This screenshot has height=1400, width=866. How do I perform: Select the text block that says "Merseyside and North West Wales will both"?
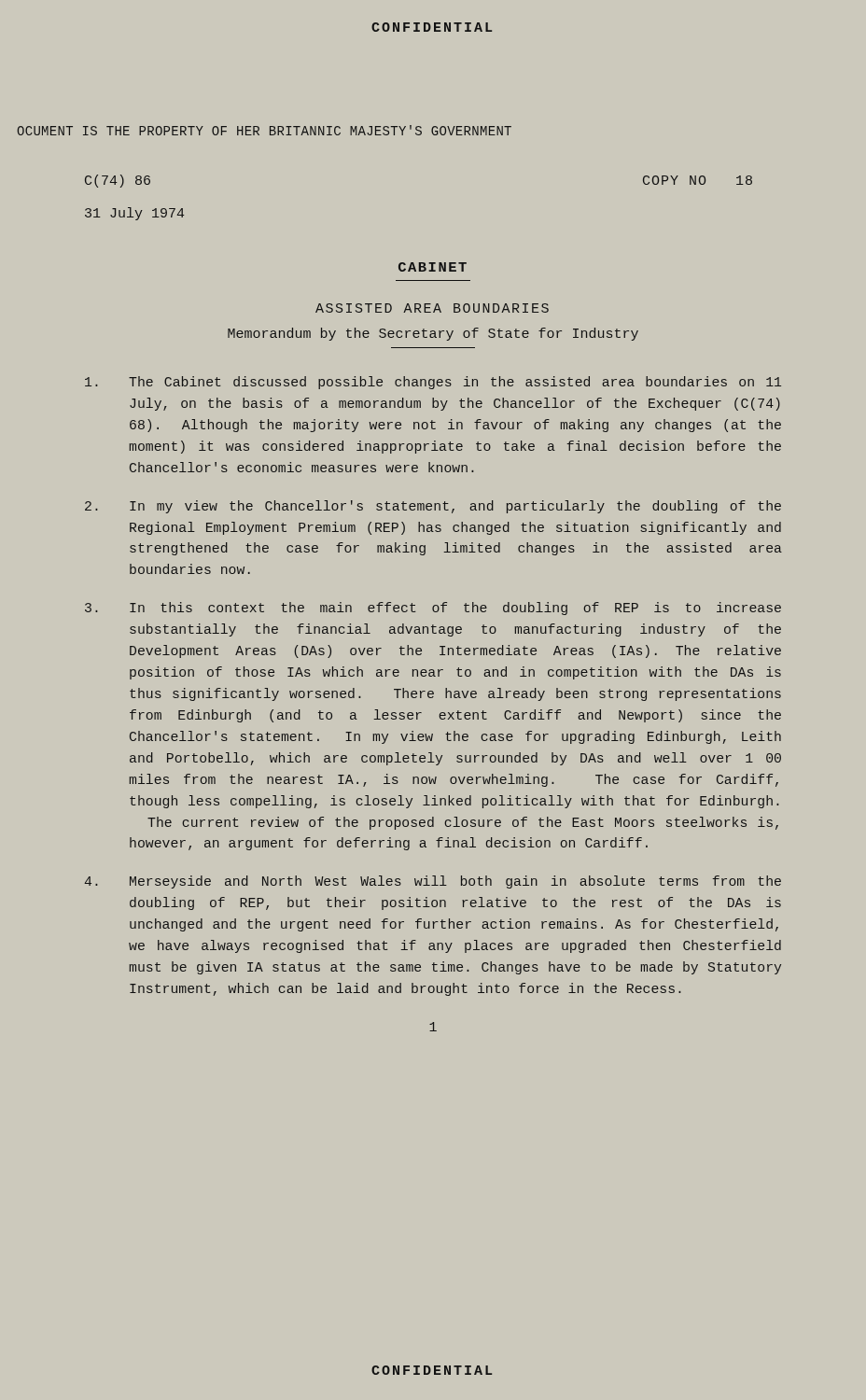(x=433, y=936)
